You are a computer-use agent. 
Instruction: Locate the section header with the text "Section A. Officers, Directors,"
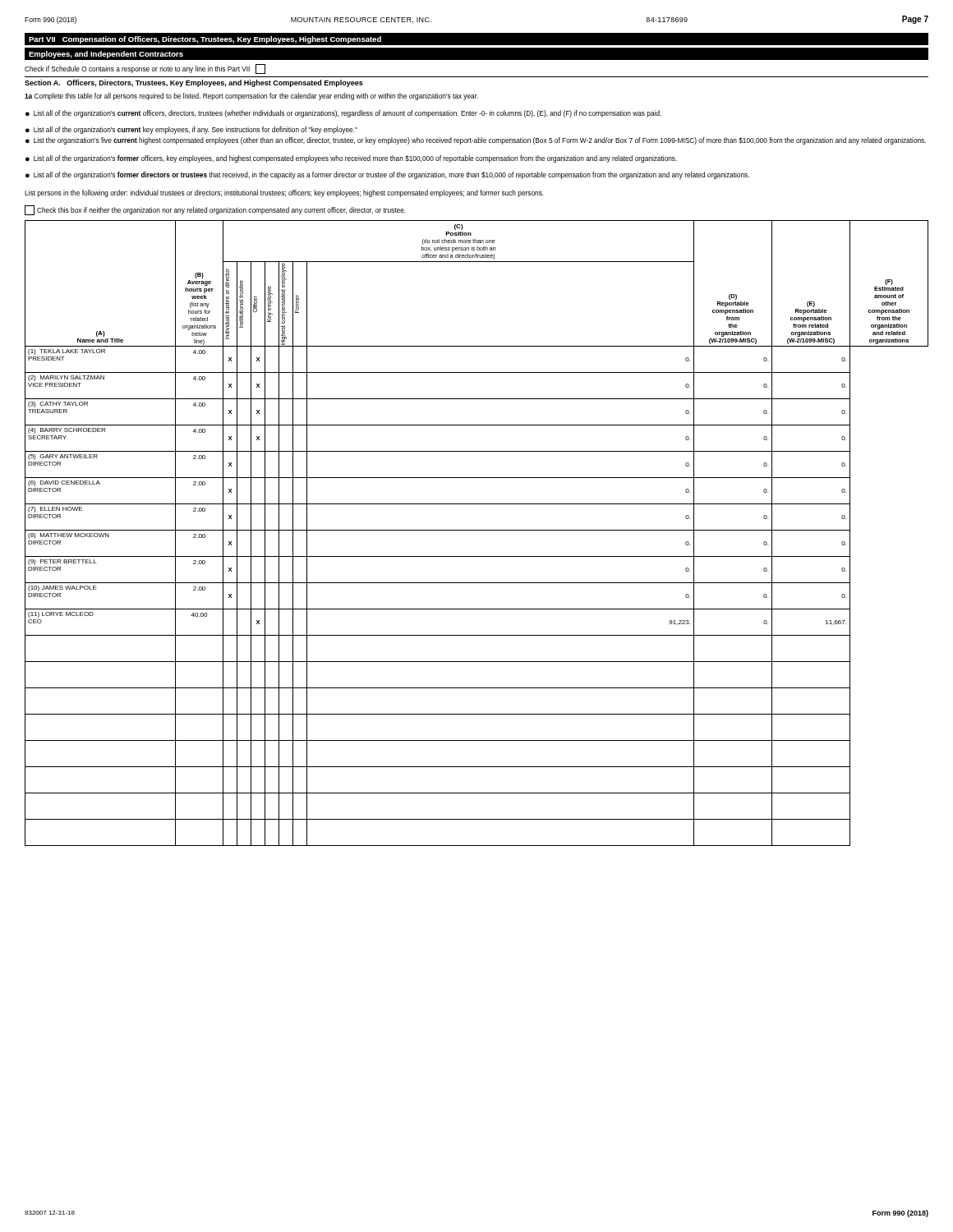pos(194,83)
